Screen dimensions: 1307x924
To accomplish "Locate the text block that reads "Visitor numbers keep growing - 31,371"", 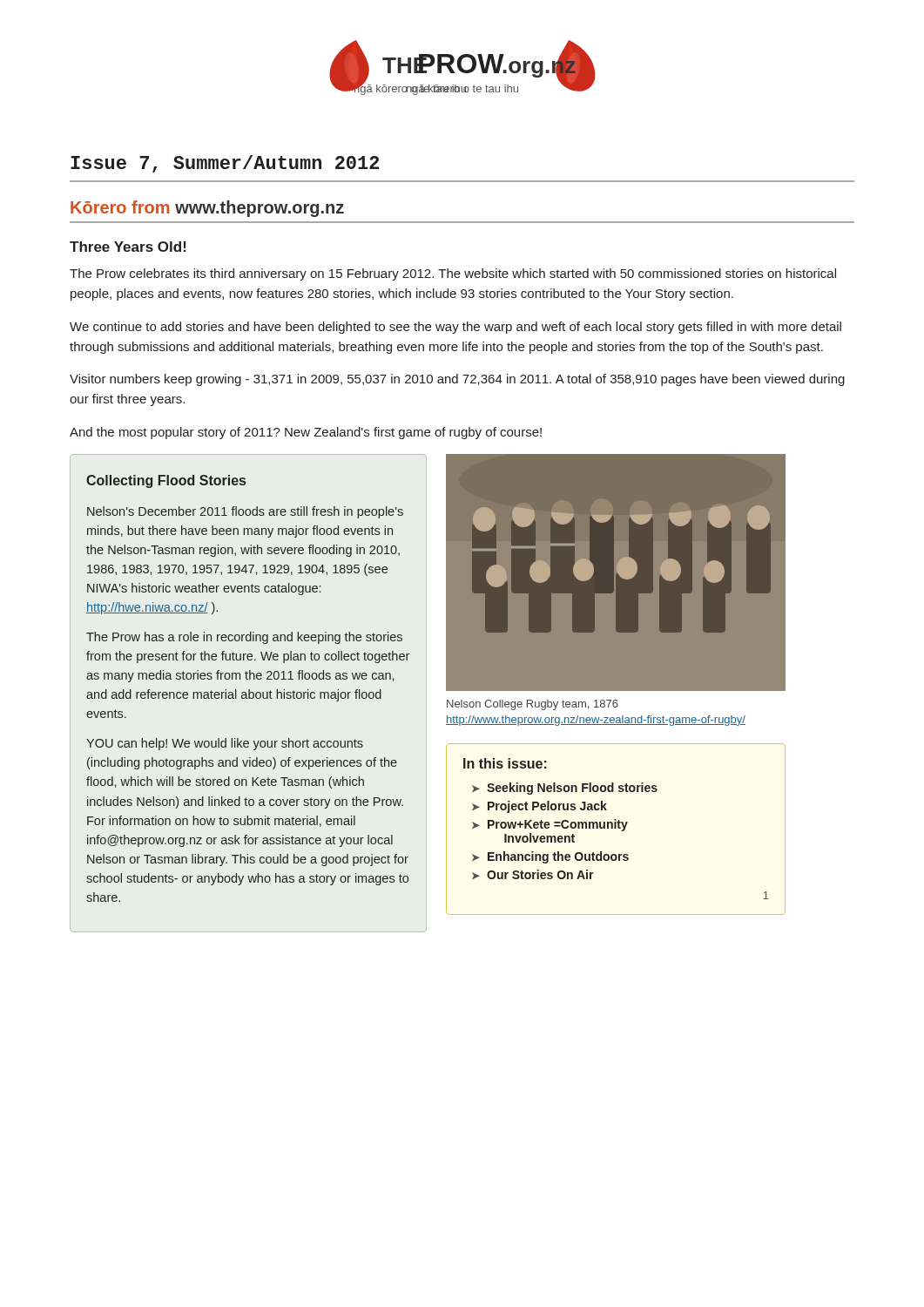I will [x=457, y=389].
